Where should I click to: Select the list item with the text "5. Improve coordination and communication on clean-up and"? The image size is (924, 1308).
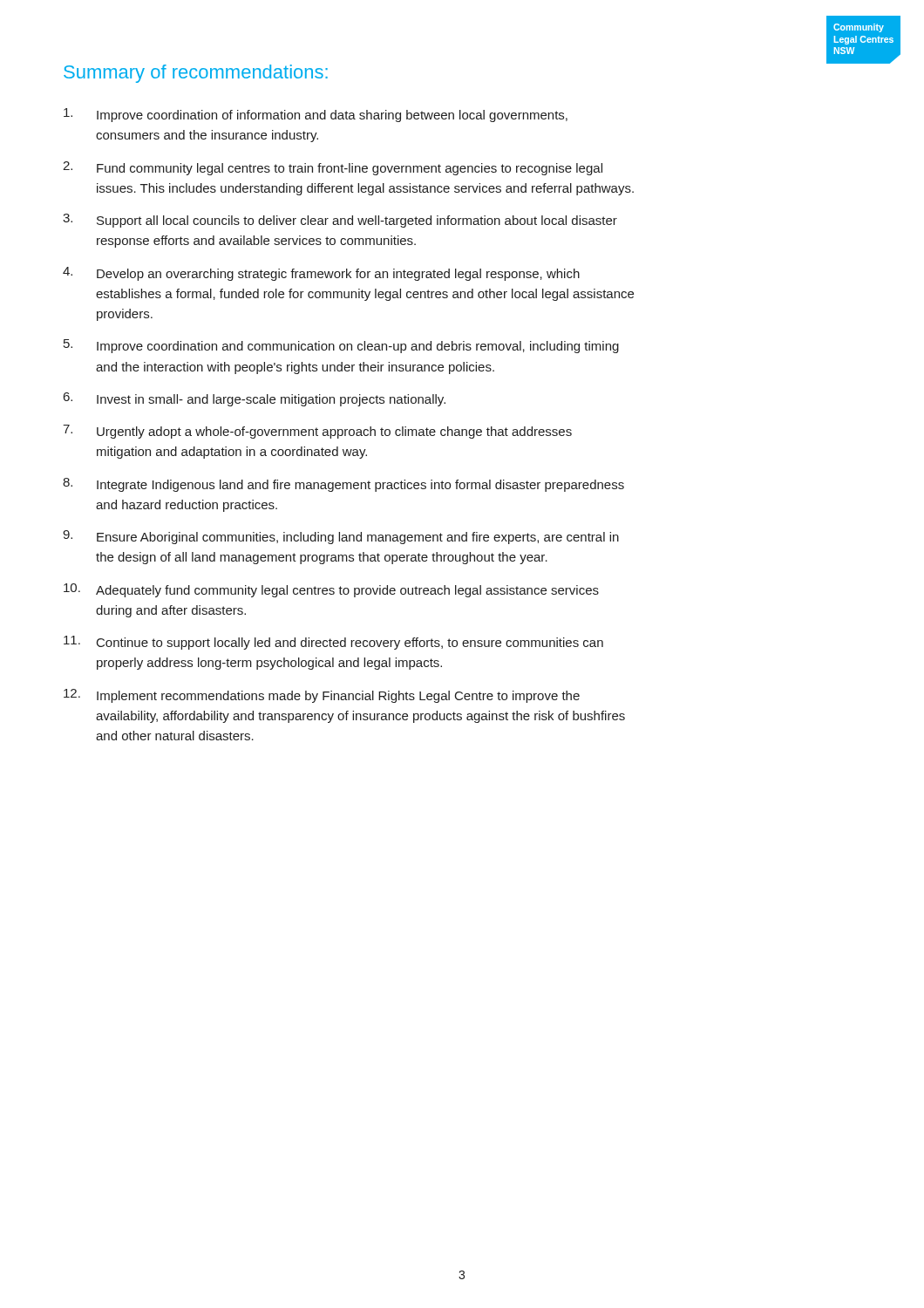coord(341,356)
